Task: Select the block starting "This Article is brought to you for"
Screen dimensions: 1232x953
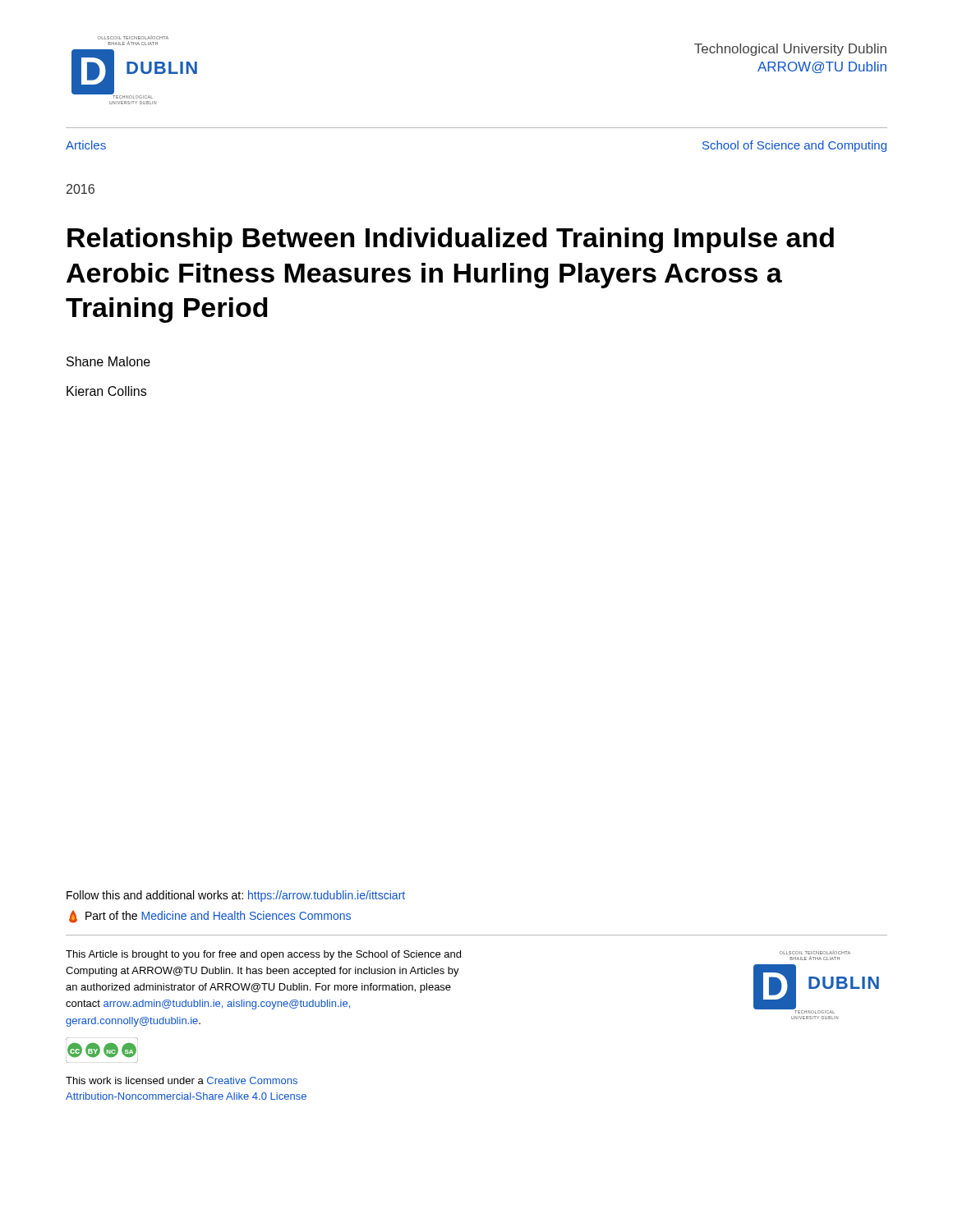Action: coord(263,955)
